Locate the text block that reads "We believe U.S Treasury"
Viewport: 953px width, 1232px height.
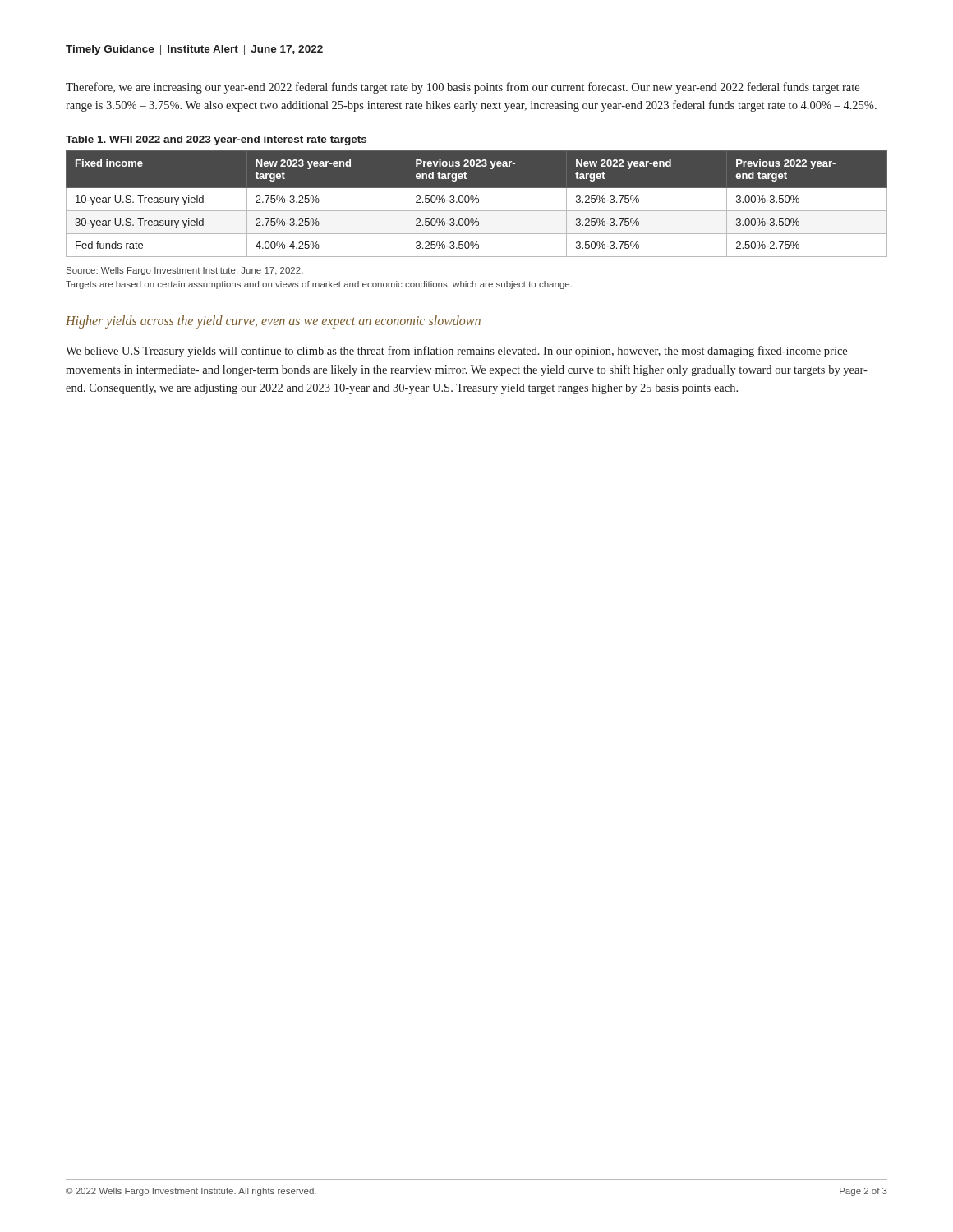[x=467, y=369]
